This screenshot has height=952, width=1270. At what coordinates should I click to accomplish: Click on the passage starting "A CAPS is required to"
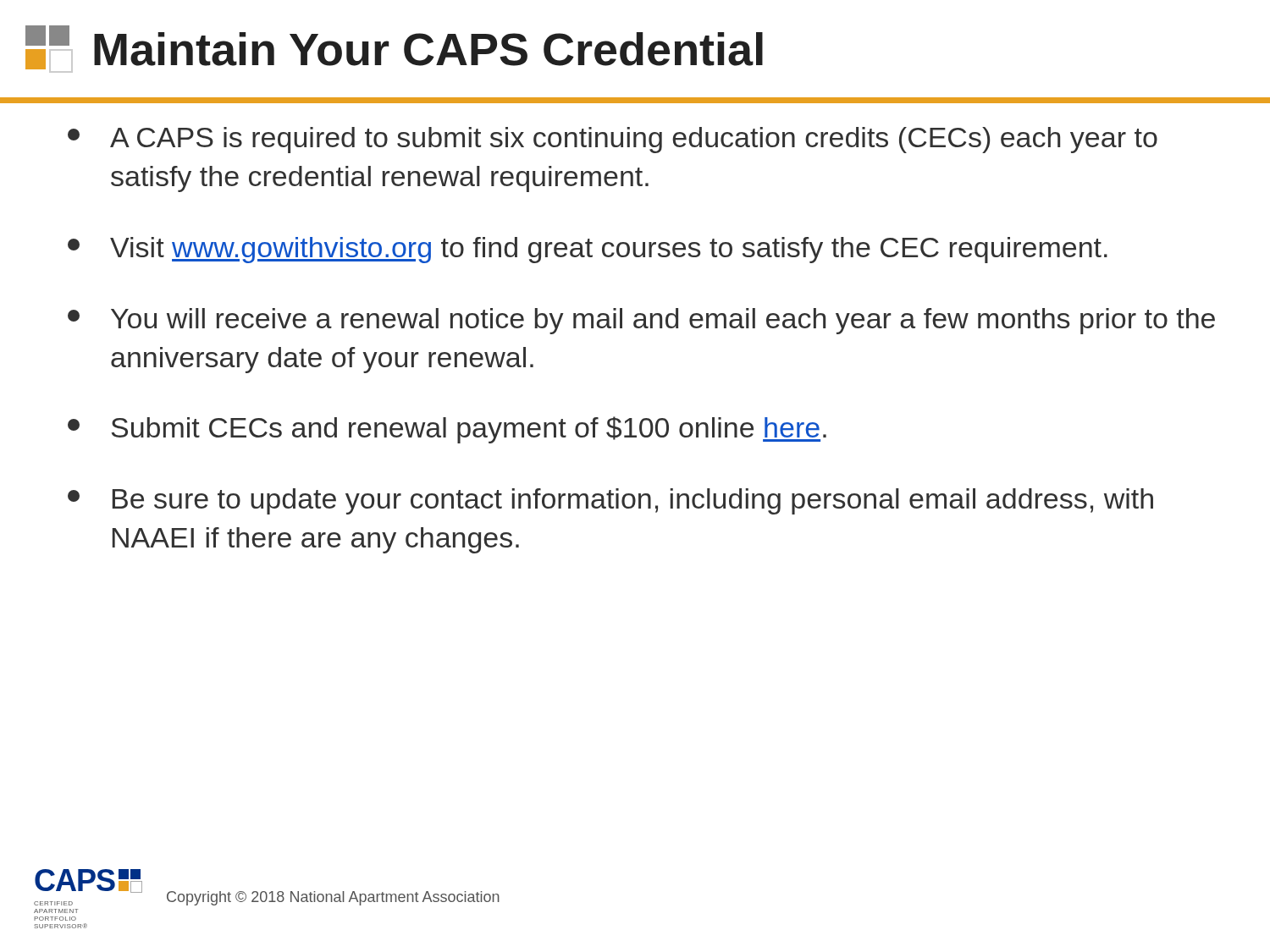point(643,157)
